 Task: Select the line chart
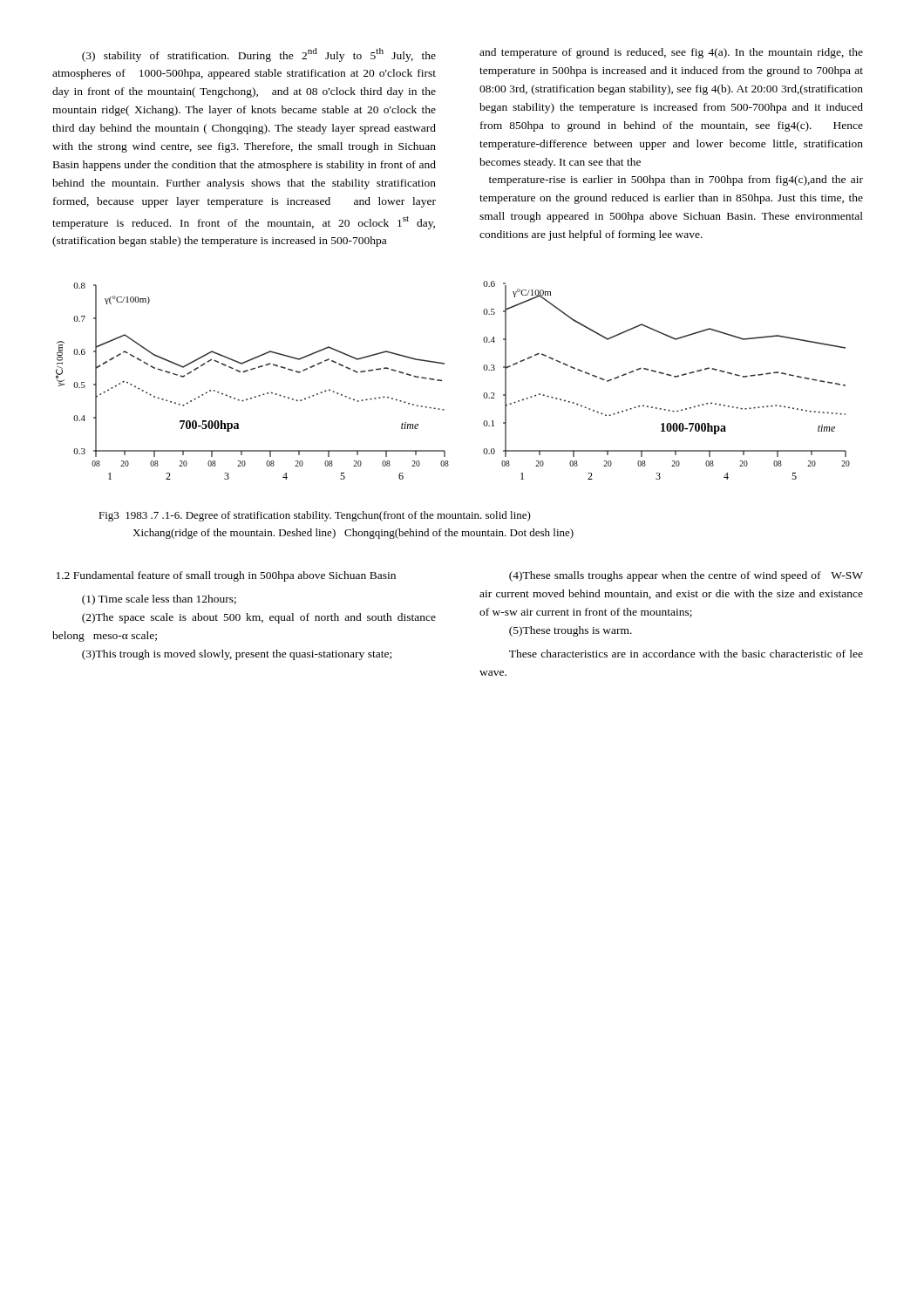(x=462, y=386)
